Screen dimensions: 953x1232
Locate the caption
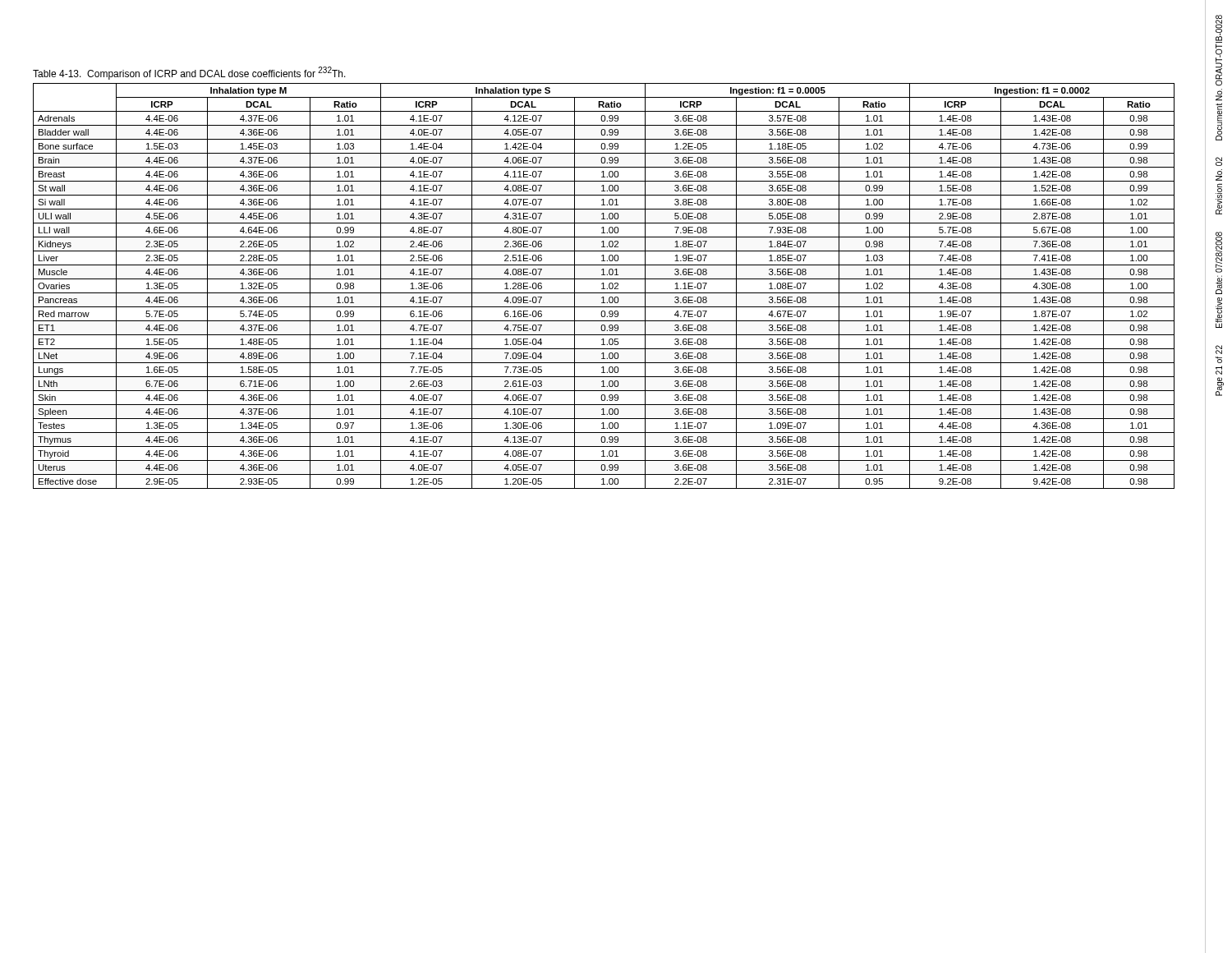click(189, 73)
